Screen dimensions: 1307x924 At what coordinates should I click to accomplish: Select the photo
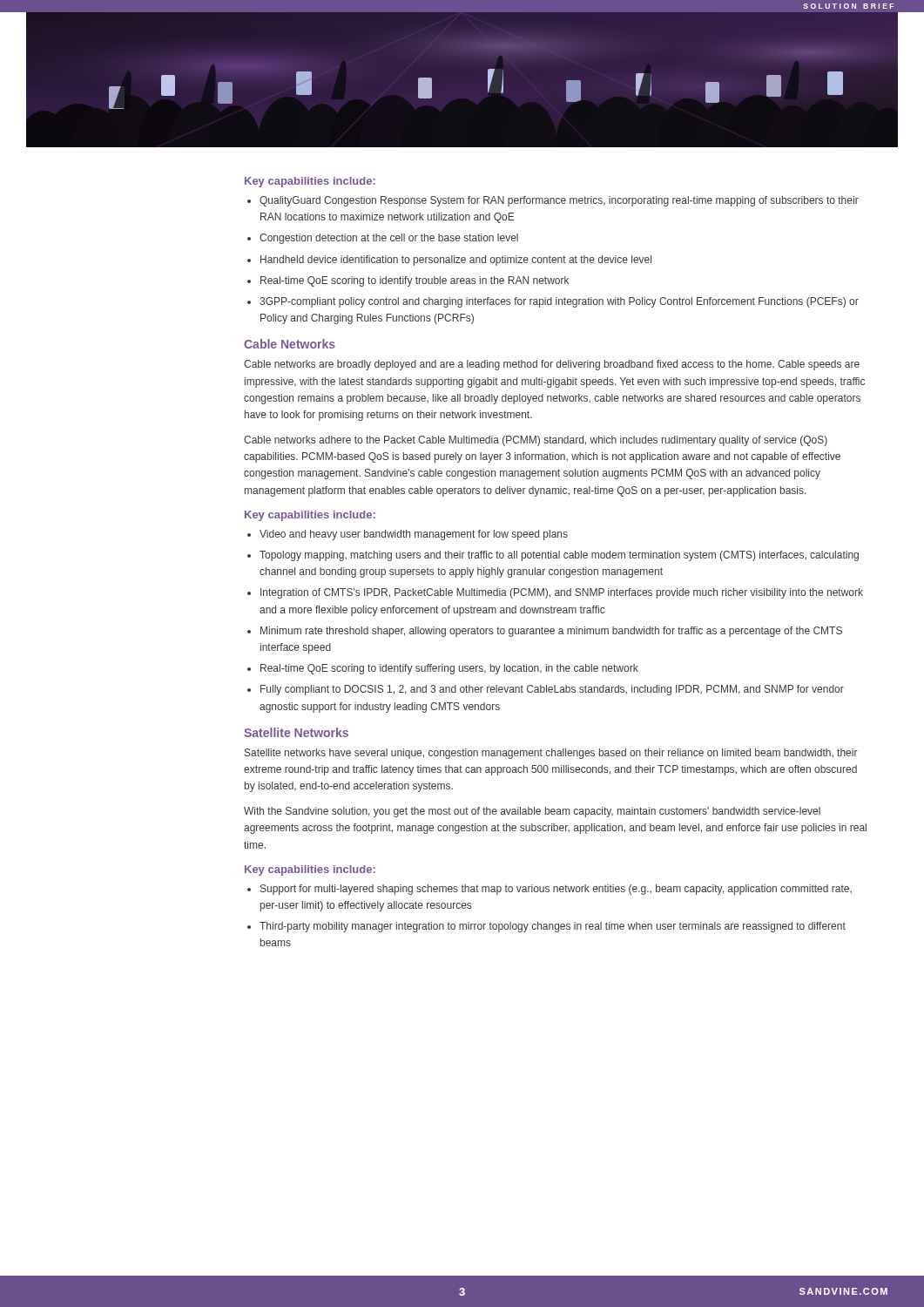[462, 80]
